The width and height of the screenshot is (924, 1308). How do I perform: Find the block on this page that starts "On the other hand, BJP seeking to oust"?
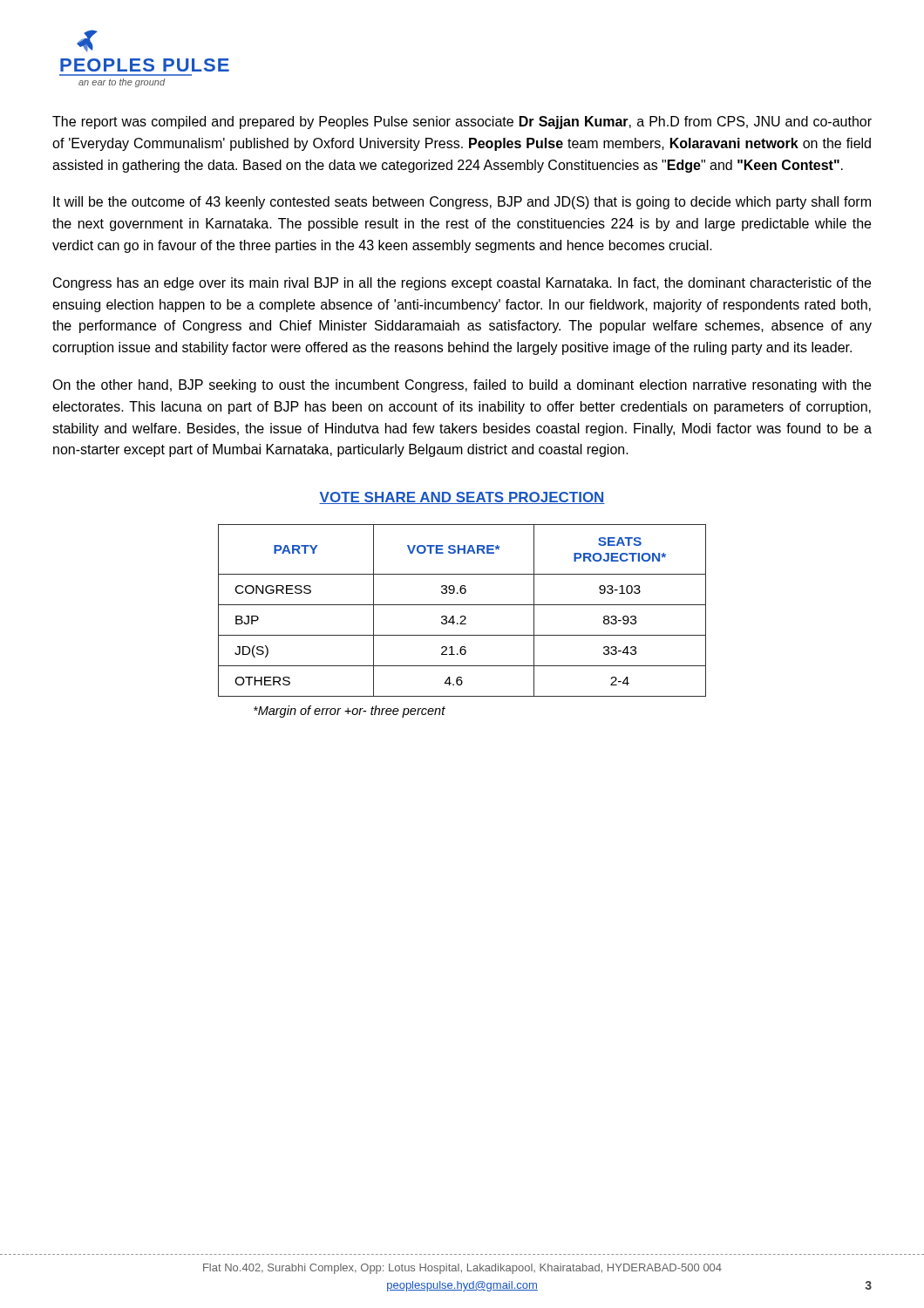coord(462,417)
